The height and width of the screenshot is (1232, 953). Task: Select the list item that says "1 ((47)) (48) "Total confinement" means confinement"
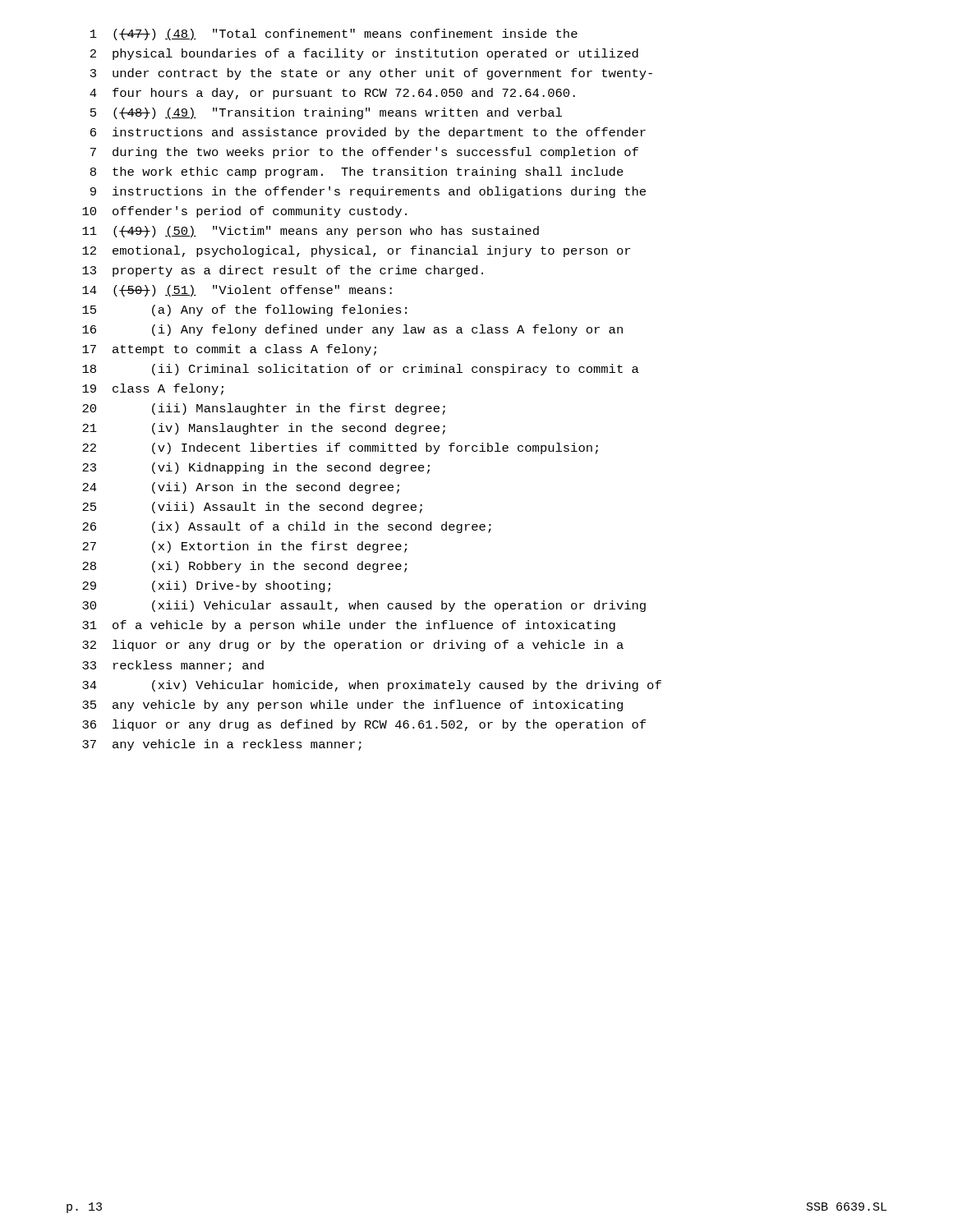(x=476, y=34)
